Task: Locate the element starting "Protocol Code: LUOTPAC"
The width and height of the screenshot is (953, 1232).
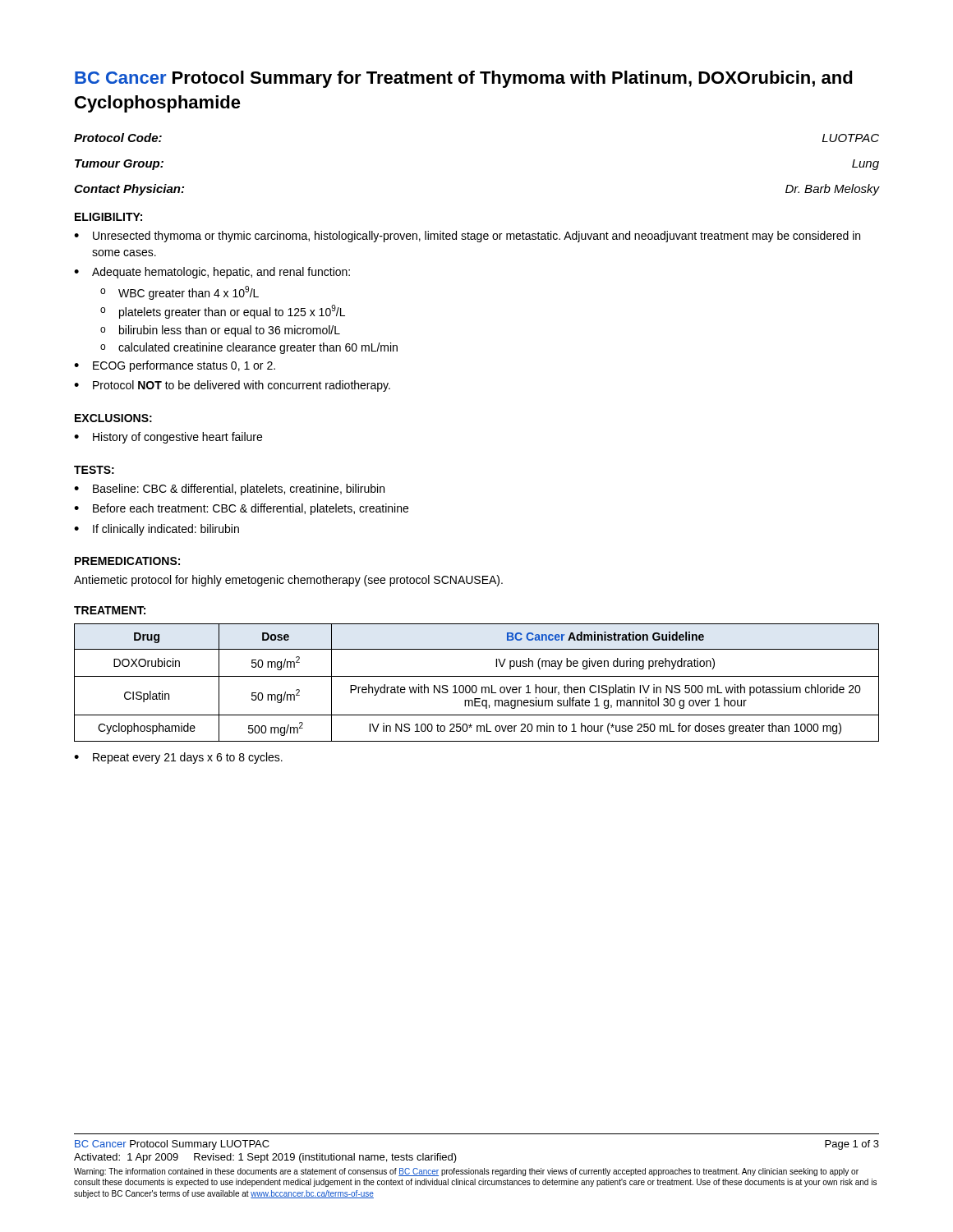Action: pyautogui.click(x=116, y=137)
